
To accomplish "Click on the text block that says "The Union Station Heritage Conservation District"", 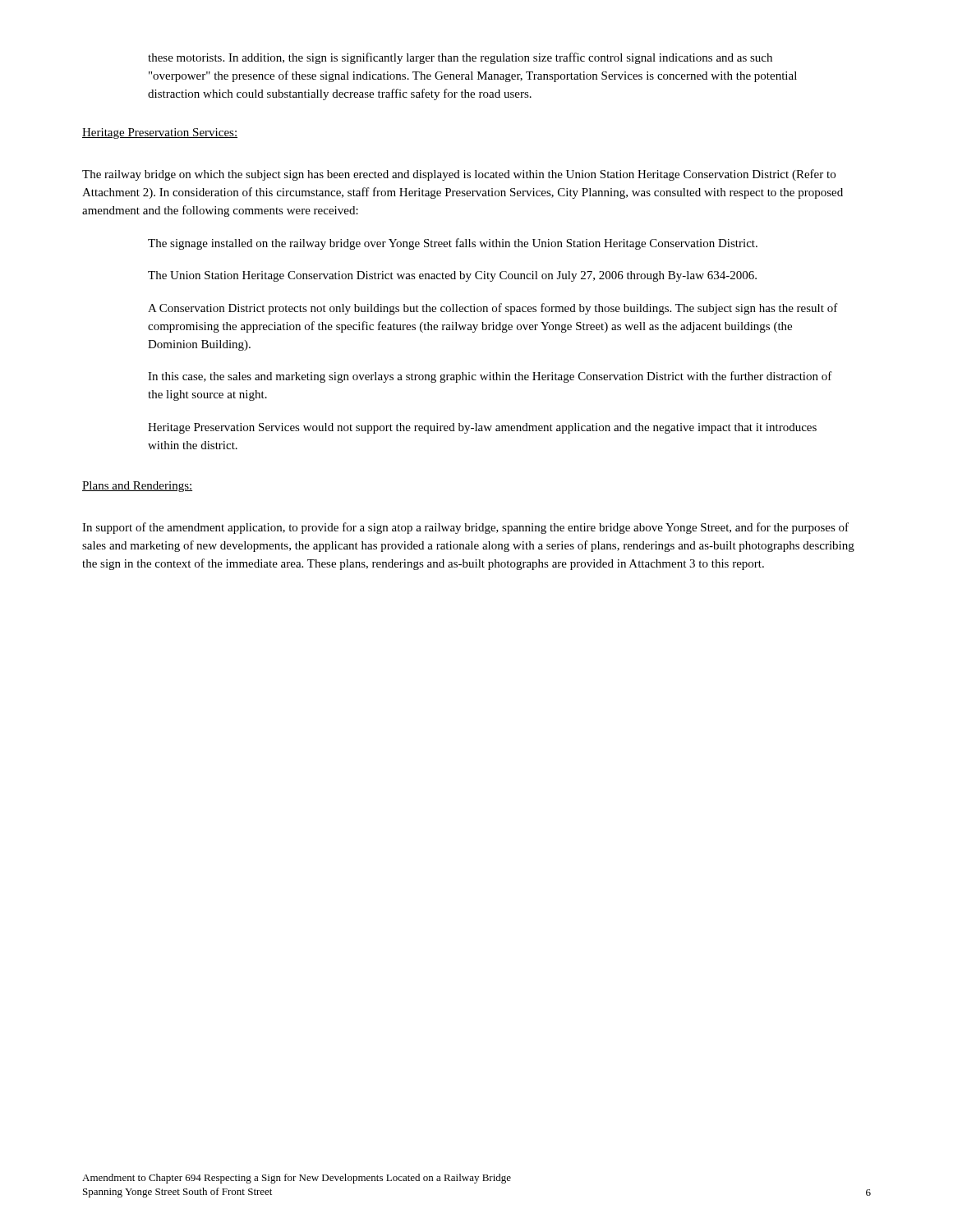I will (x=453, y=275).
